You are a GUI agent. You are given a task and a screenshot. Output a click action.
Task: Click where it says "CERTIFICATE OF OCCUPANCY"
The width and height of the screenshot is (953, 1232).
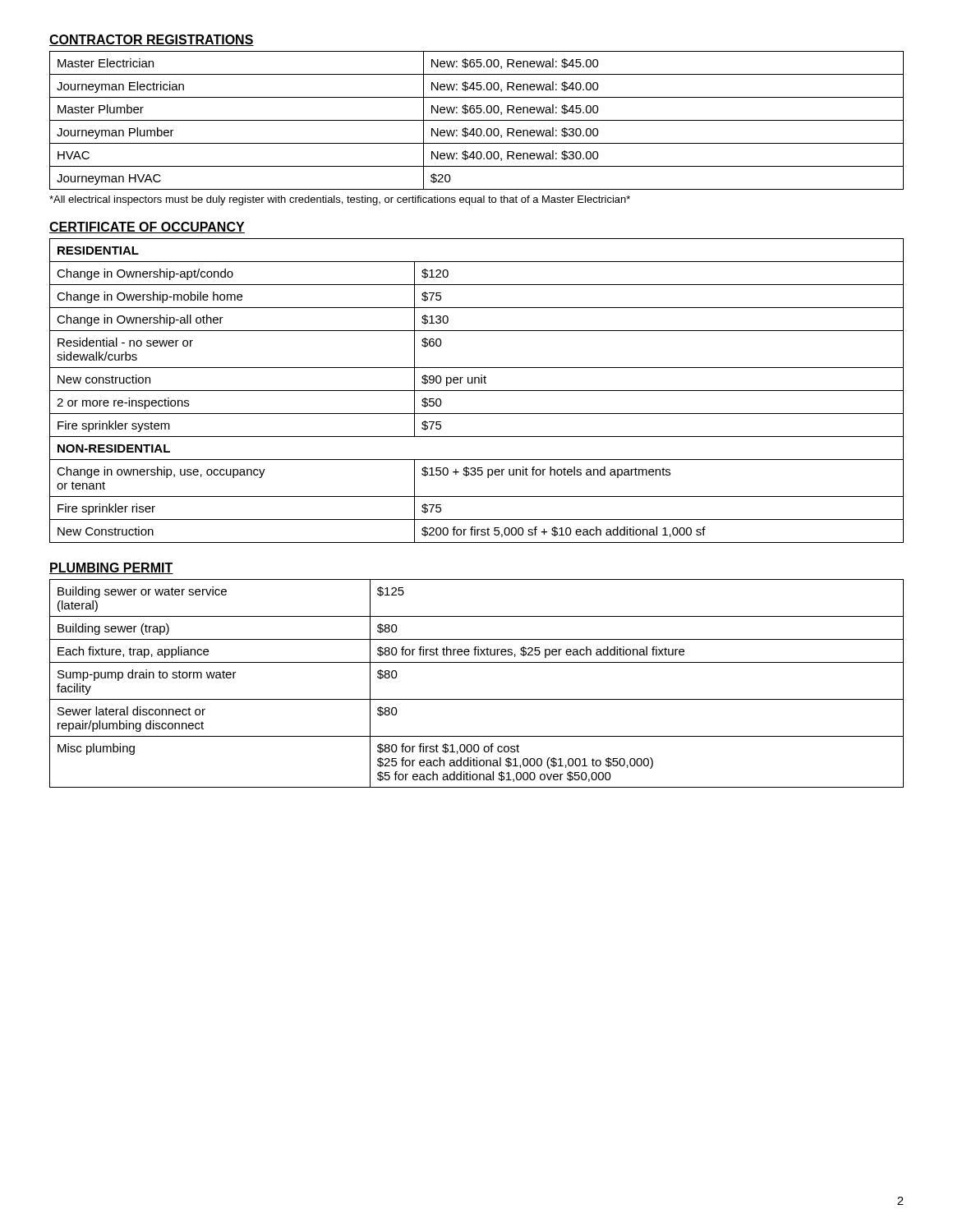coord(147,227)
